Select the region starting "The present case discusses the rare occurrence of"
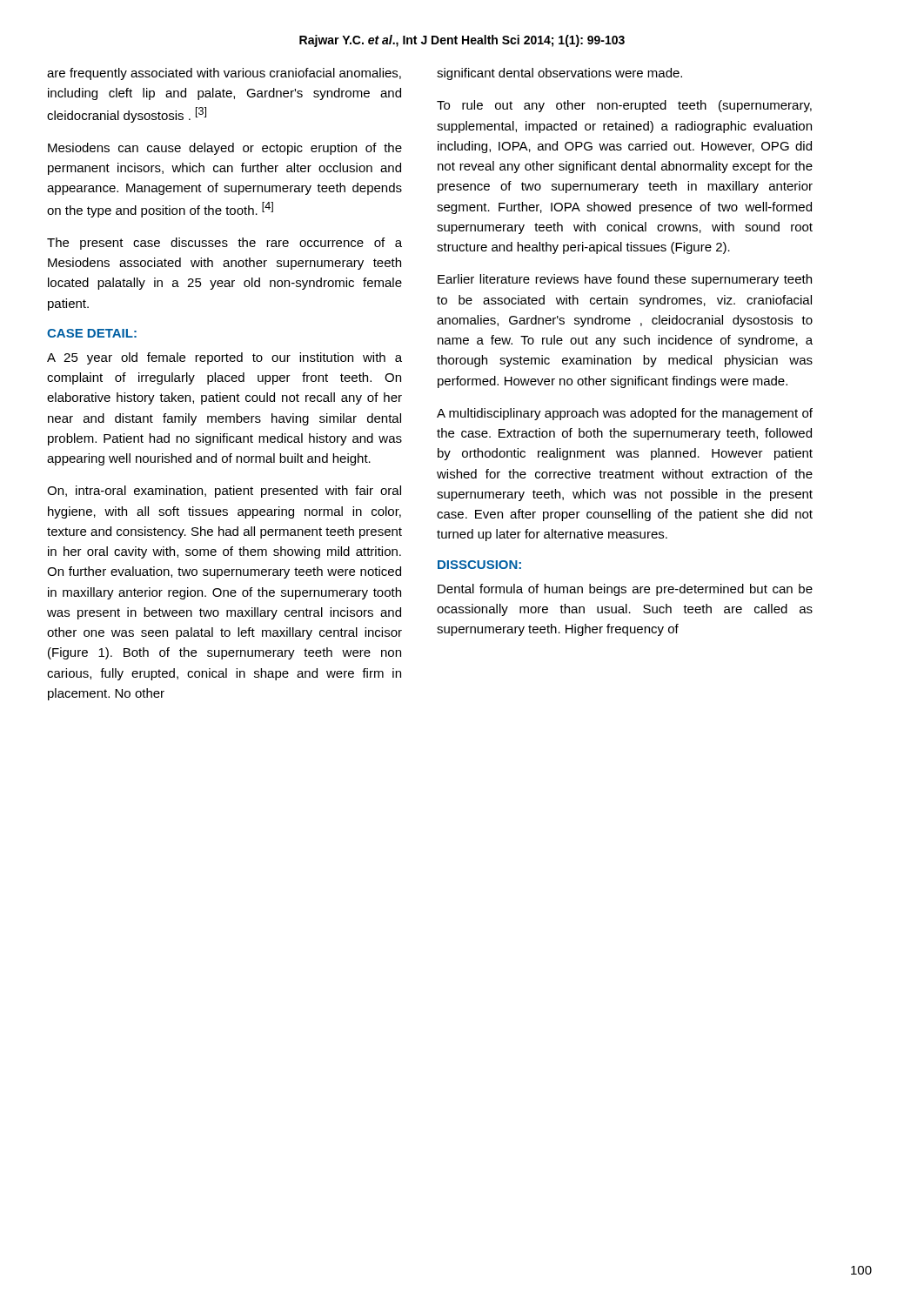The height and width of the screenshot is (1305, 924). (x=224, y=272)
